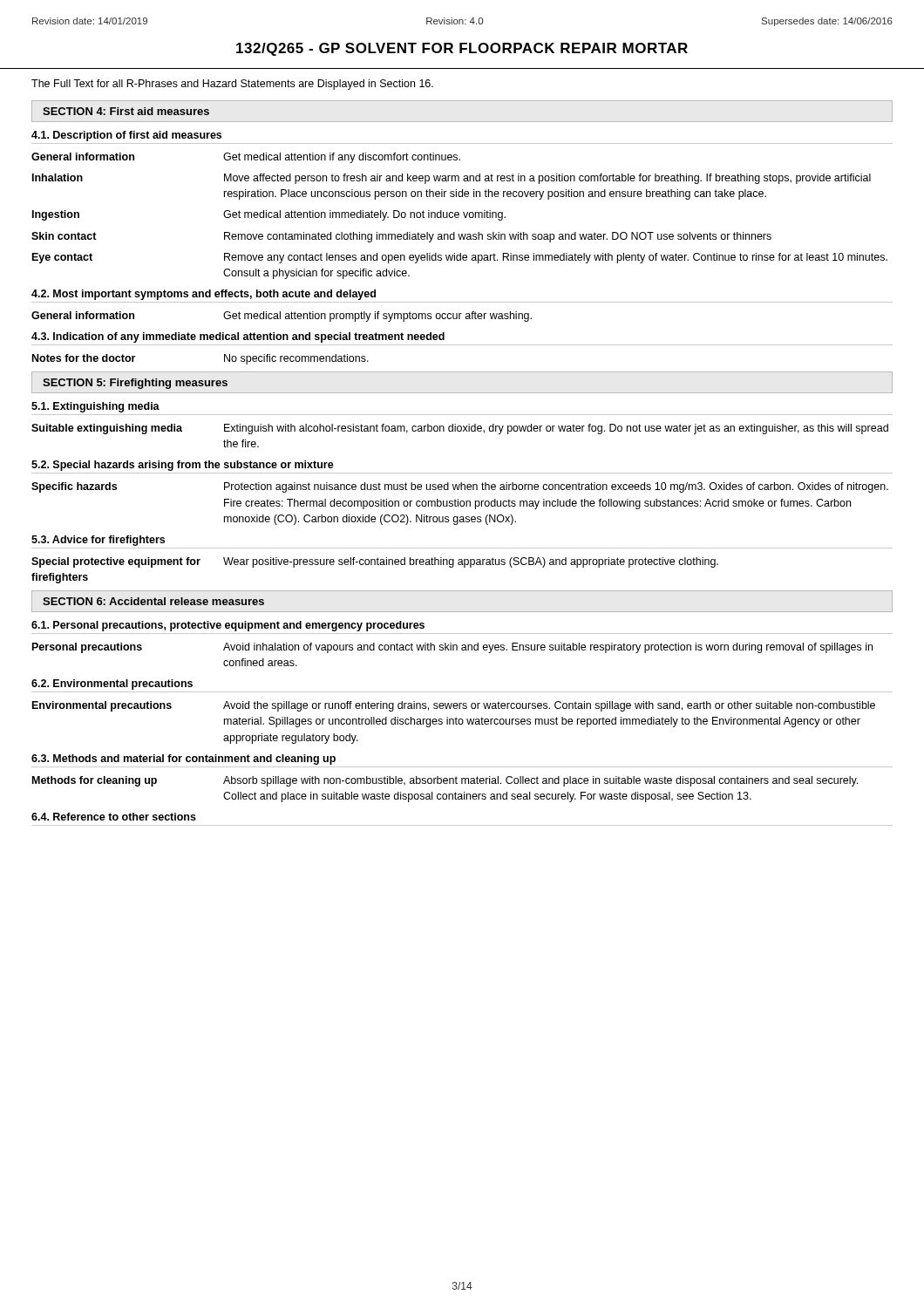
Task: Locate the text "SECTION 5: Firefighting measures"
Action: pyautogui.click(x=135, y=382)
